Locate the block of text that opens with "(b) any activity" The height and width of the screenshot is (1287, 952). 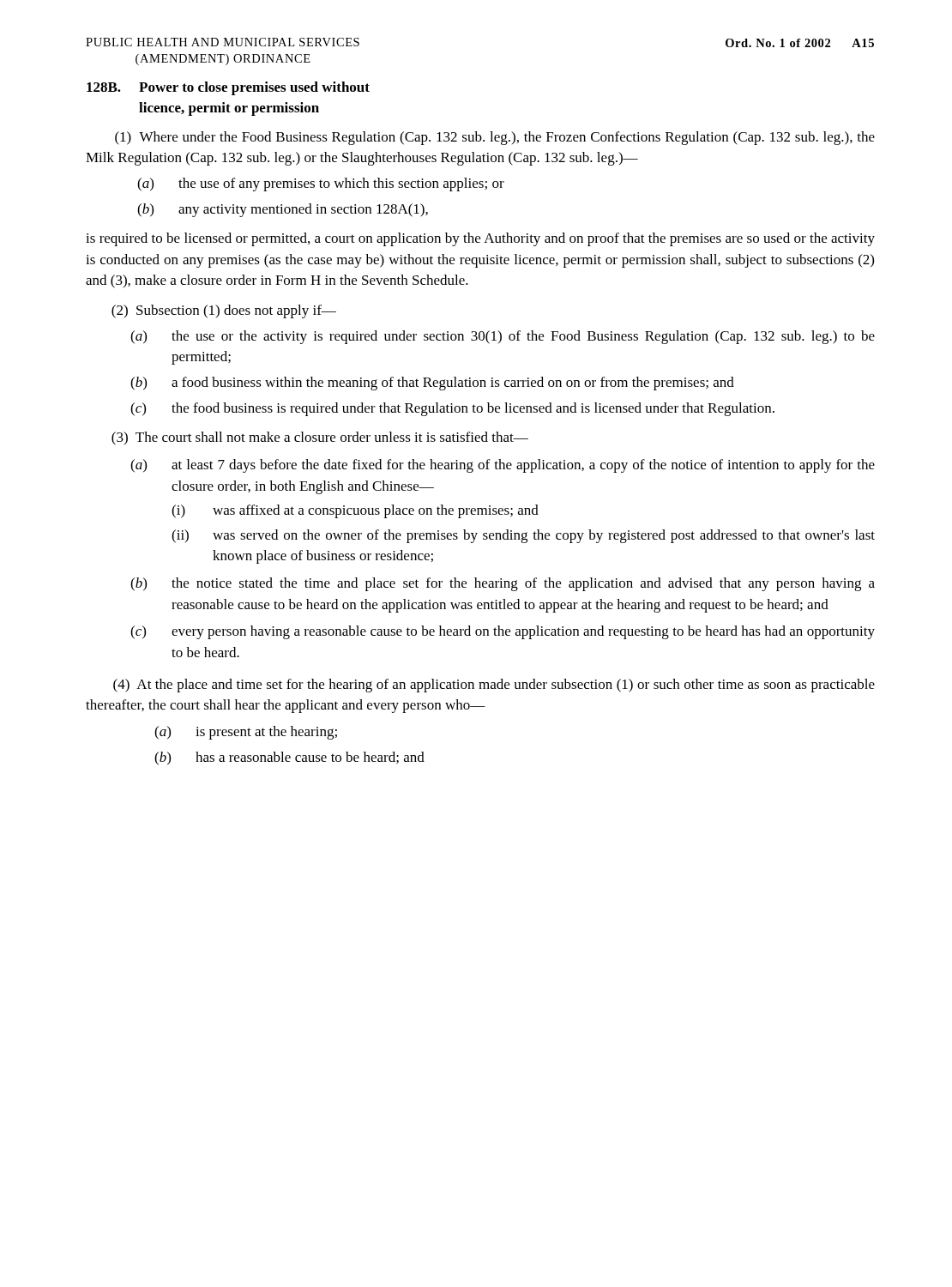click(283, 210)
